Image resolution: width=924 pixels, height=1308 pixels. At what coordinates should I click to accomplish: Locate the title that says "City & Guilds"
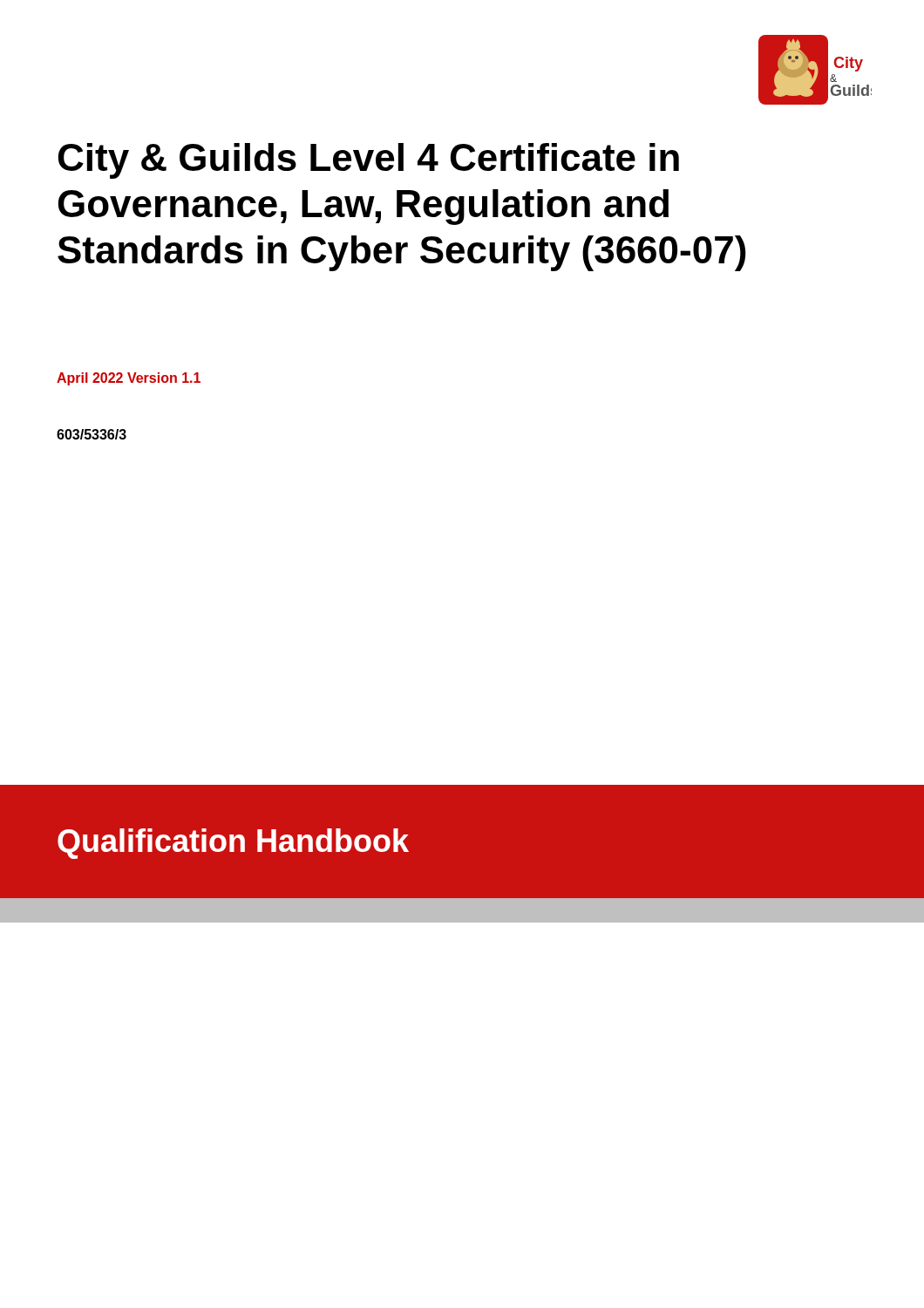(462, 204)
